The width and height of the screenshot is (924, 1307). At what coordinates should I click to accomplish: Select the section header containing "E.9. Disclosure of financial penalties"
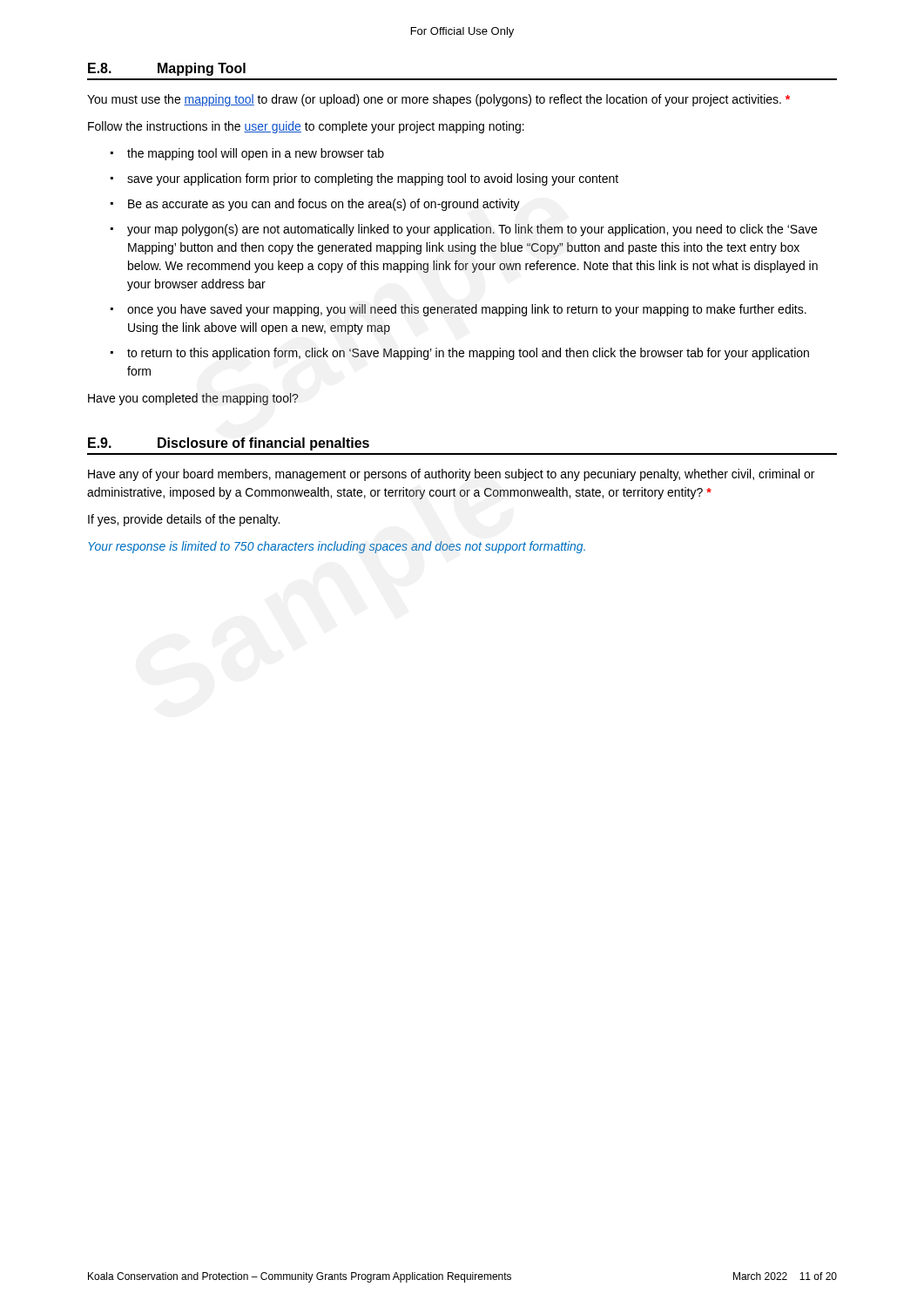tap(228, 443)
